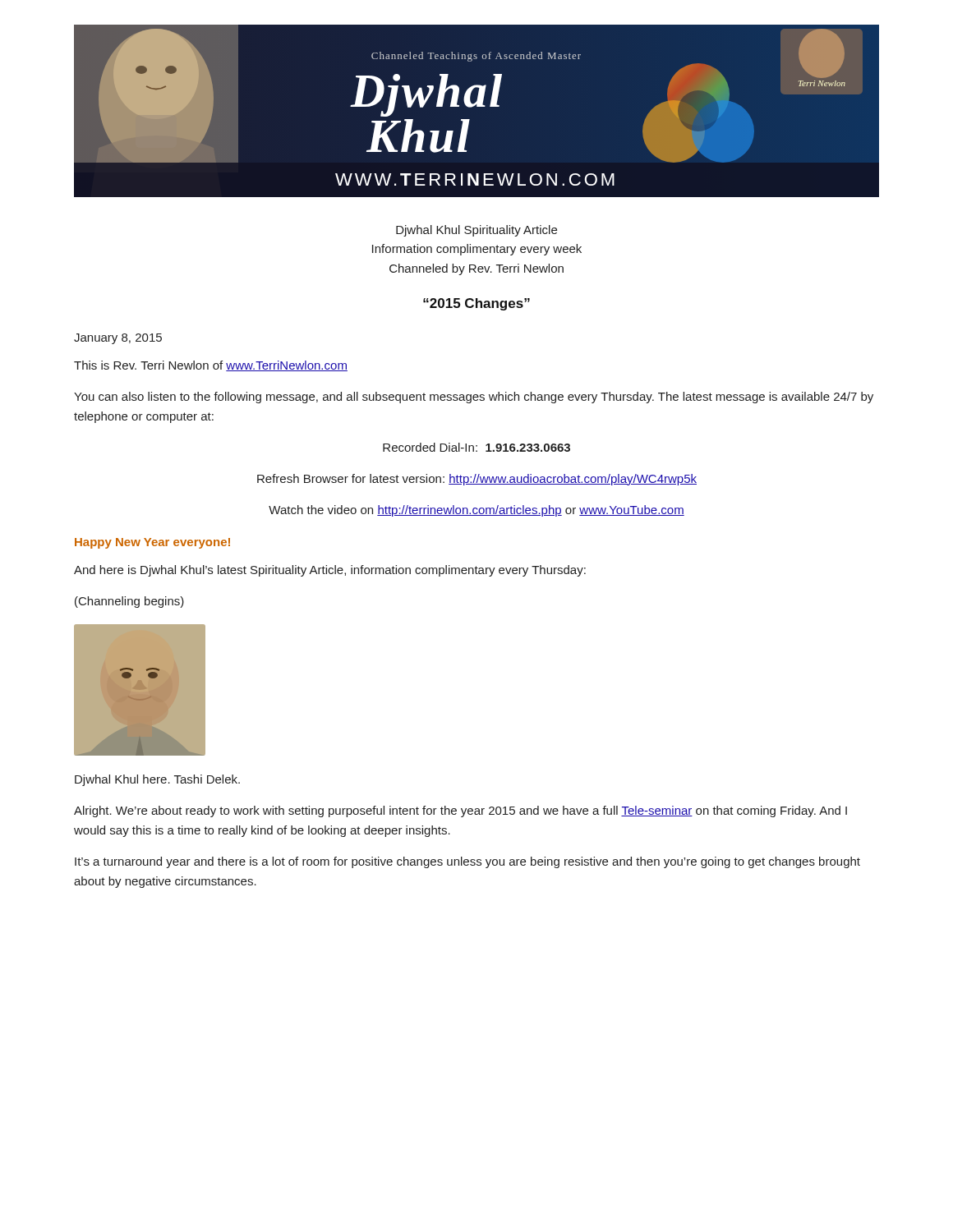Screen dimensions: 1232x953
Task: Click on the text starting "It’s a turnaround year and"
Action: [x=467, y=871]
